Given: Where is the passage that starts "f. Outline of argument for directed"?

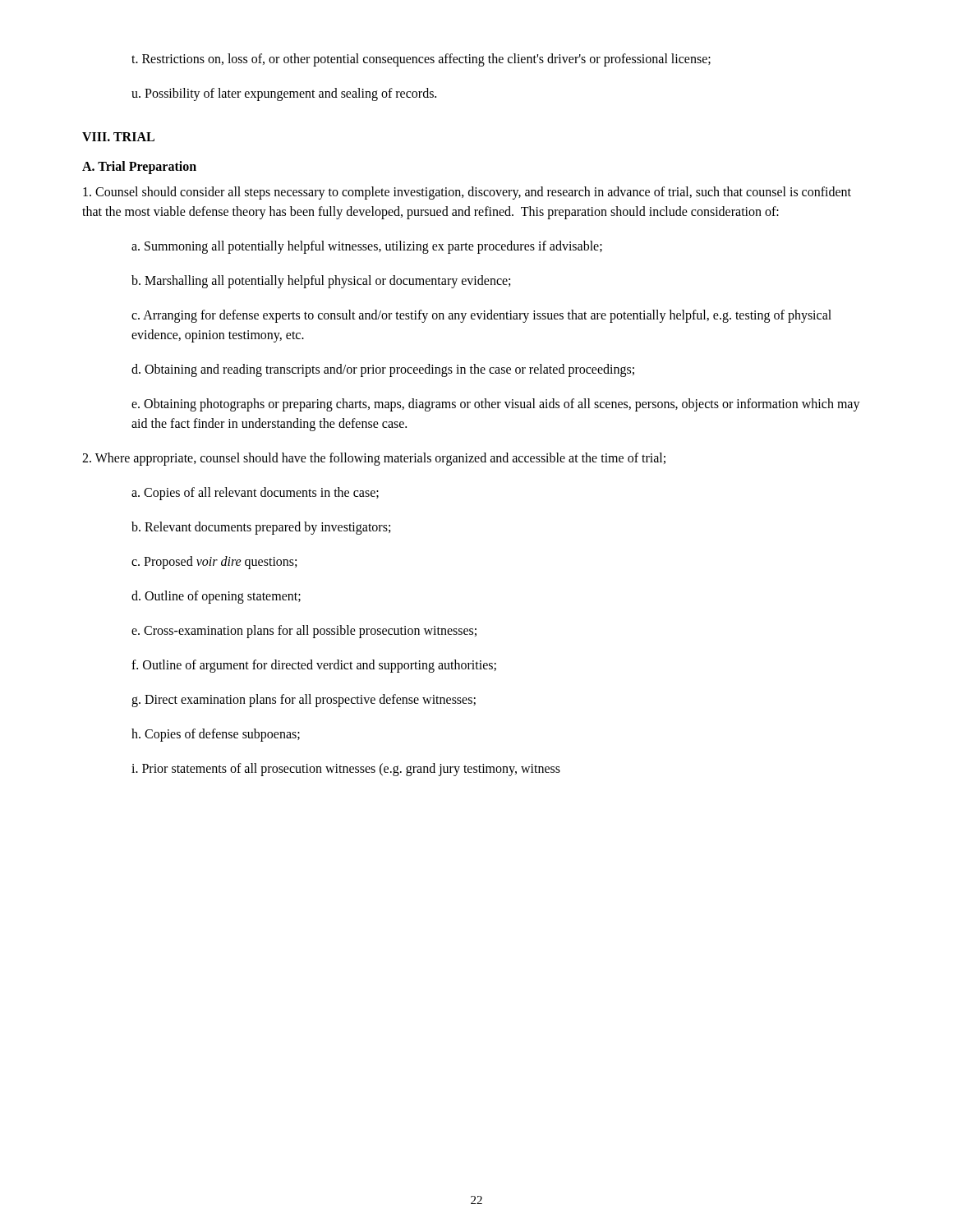Looking at the screenshot, I should 314,665.
